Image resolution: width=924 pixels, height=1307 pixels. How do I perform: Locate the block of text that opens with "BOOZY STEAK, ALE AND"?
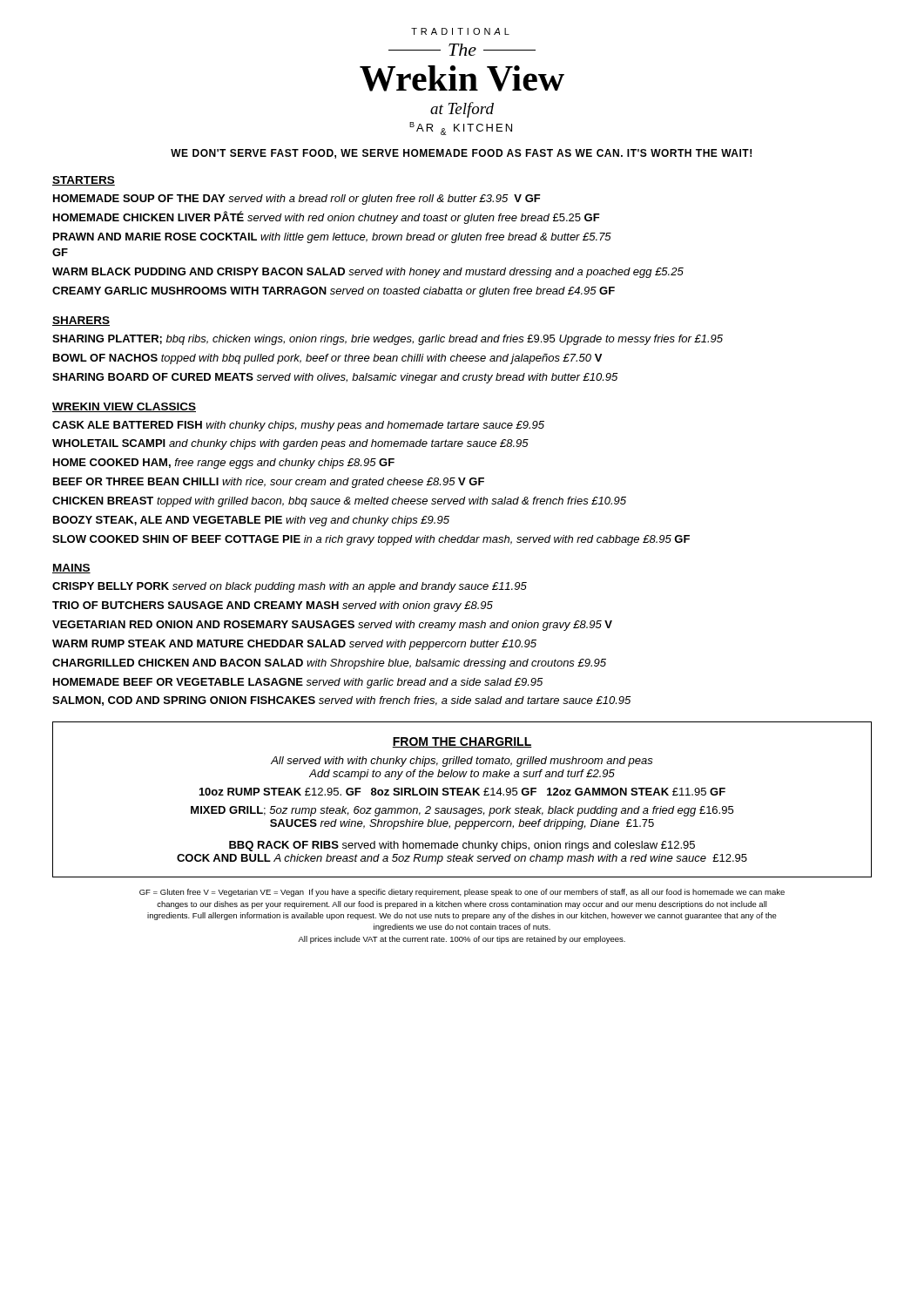coord(251,520)
